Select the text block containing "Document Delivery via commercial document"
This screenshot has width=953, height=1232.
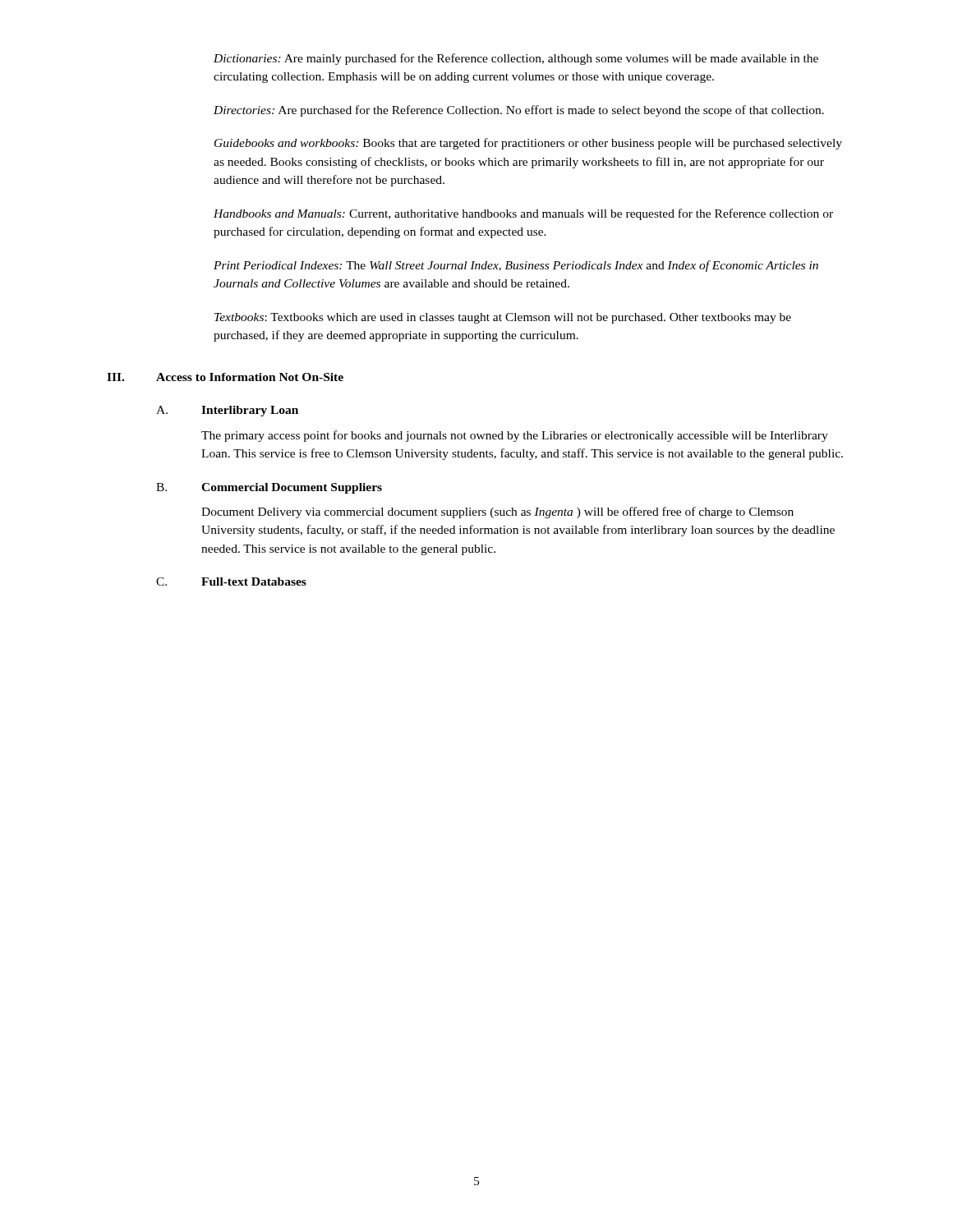coord(518,530)
